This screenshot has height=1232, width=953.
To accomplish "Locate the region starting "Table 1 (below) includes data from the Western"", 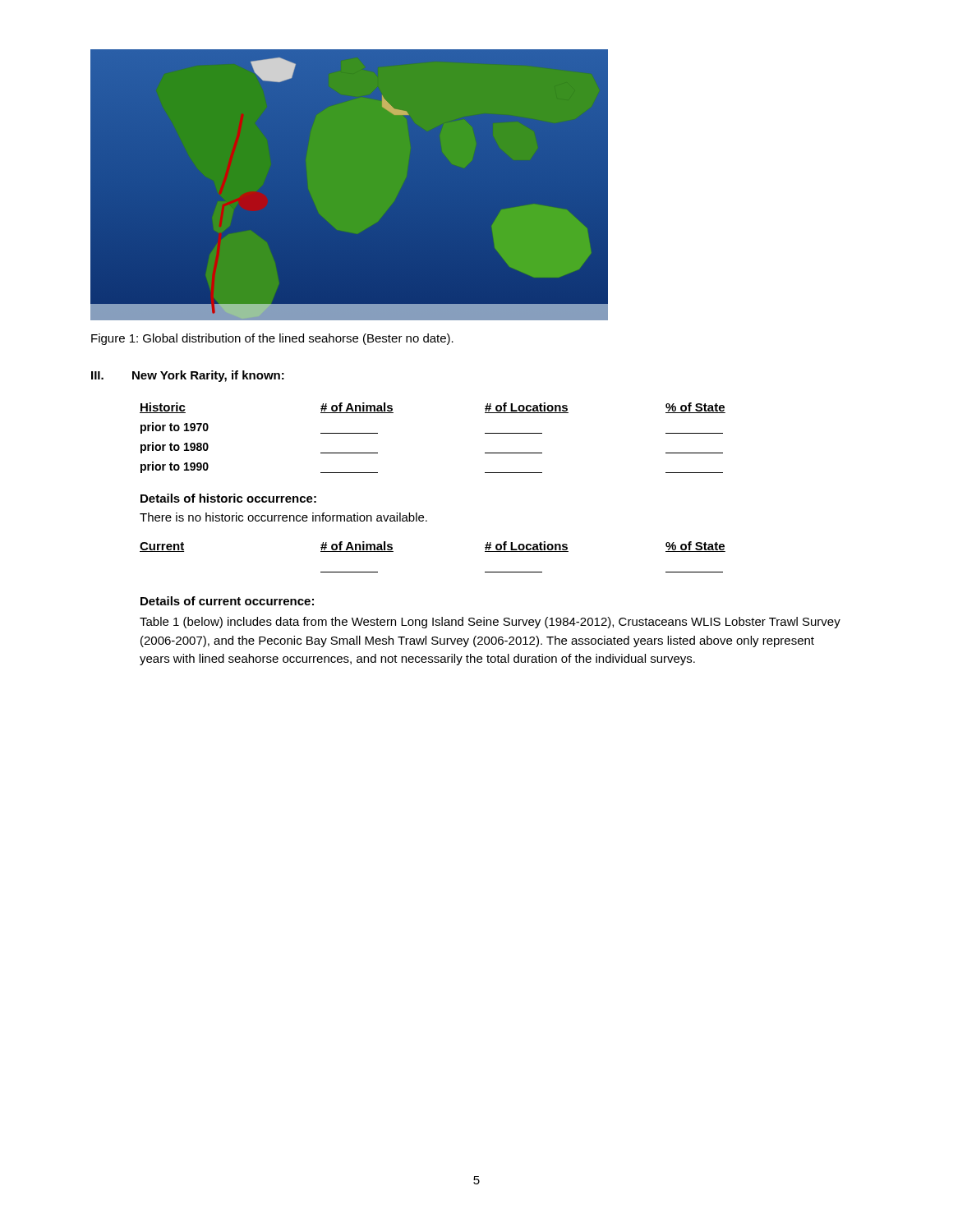I will point(490,640).
